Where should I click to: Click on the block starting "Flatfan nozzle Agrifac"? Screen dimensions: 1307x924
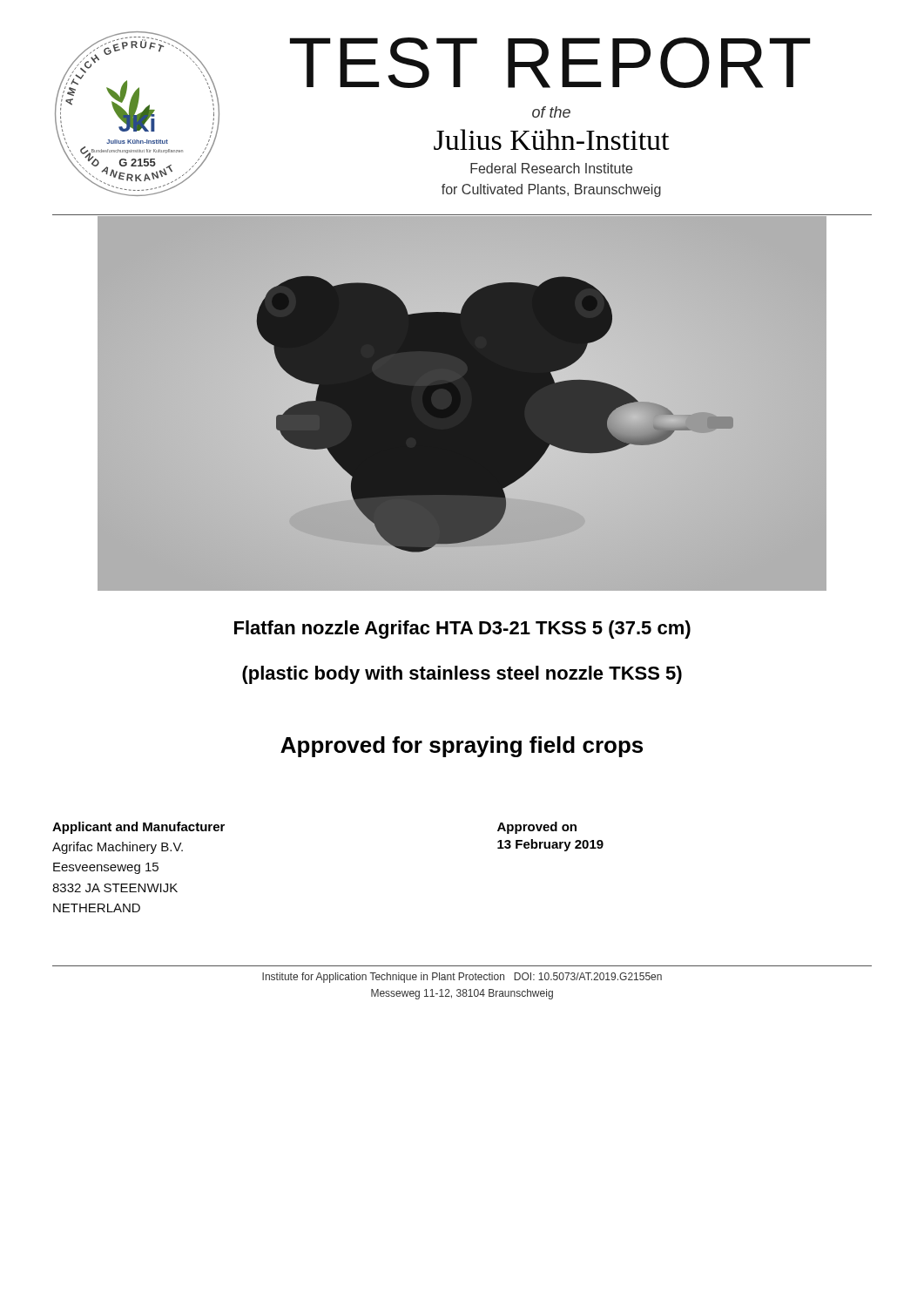[x=462, y=628]
